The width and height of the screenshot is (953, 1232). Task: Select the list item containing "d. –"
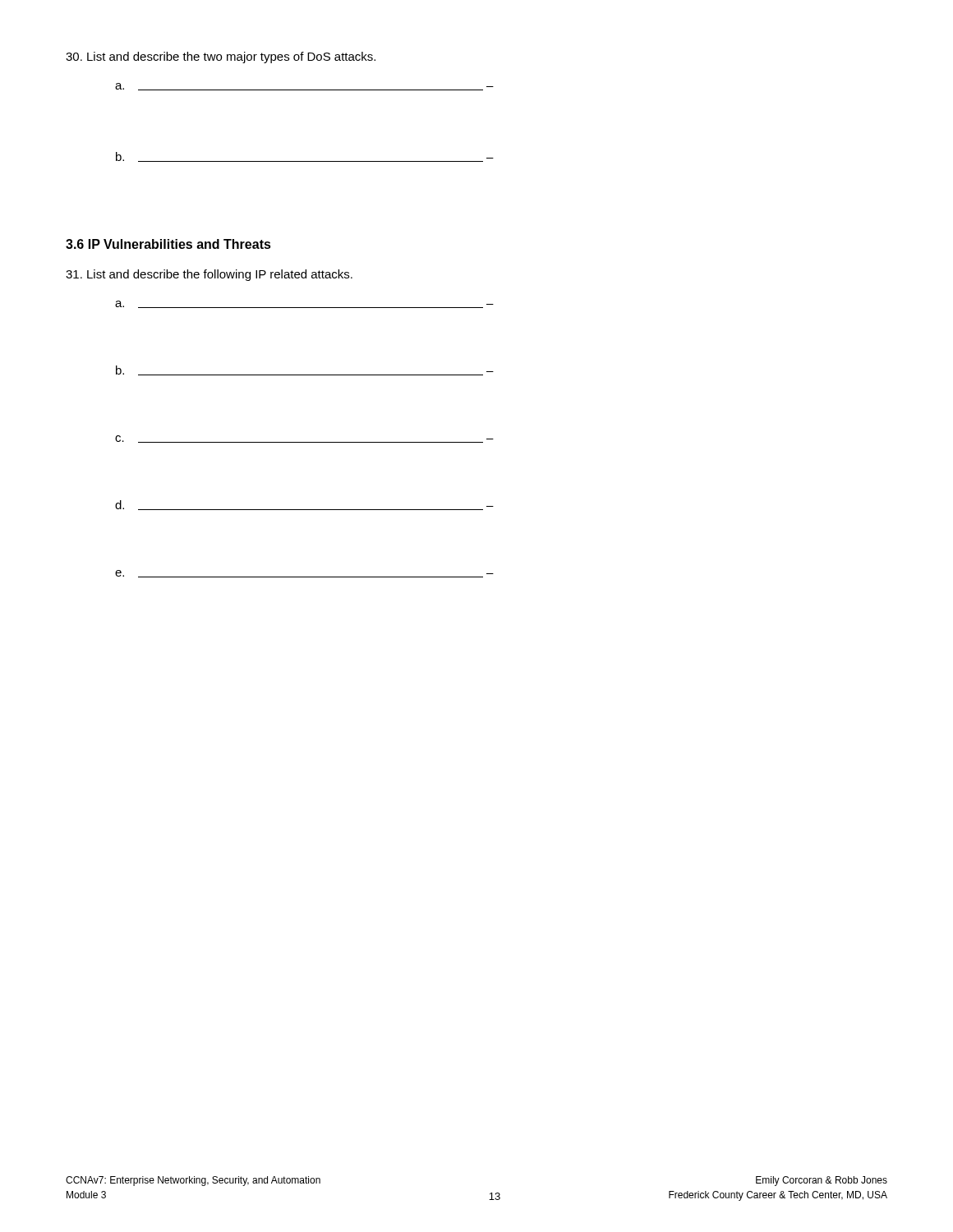(x=501, y=505)
